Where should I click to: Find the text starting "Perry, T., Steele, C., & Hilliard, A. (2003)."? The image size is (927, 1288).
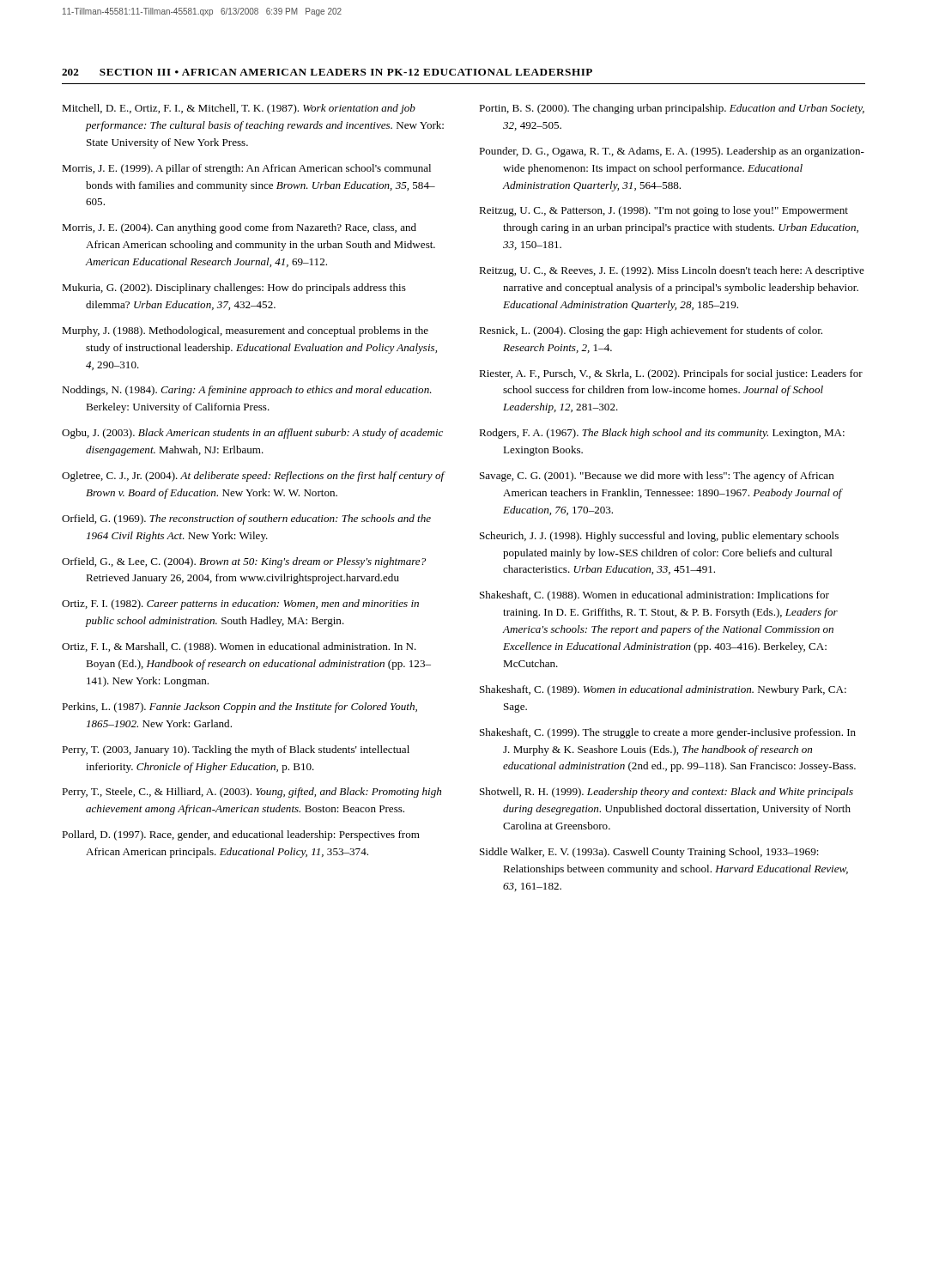(x=252, y=800)
